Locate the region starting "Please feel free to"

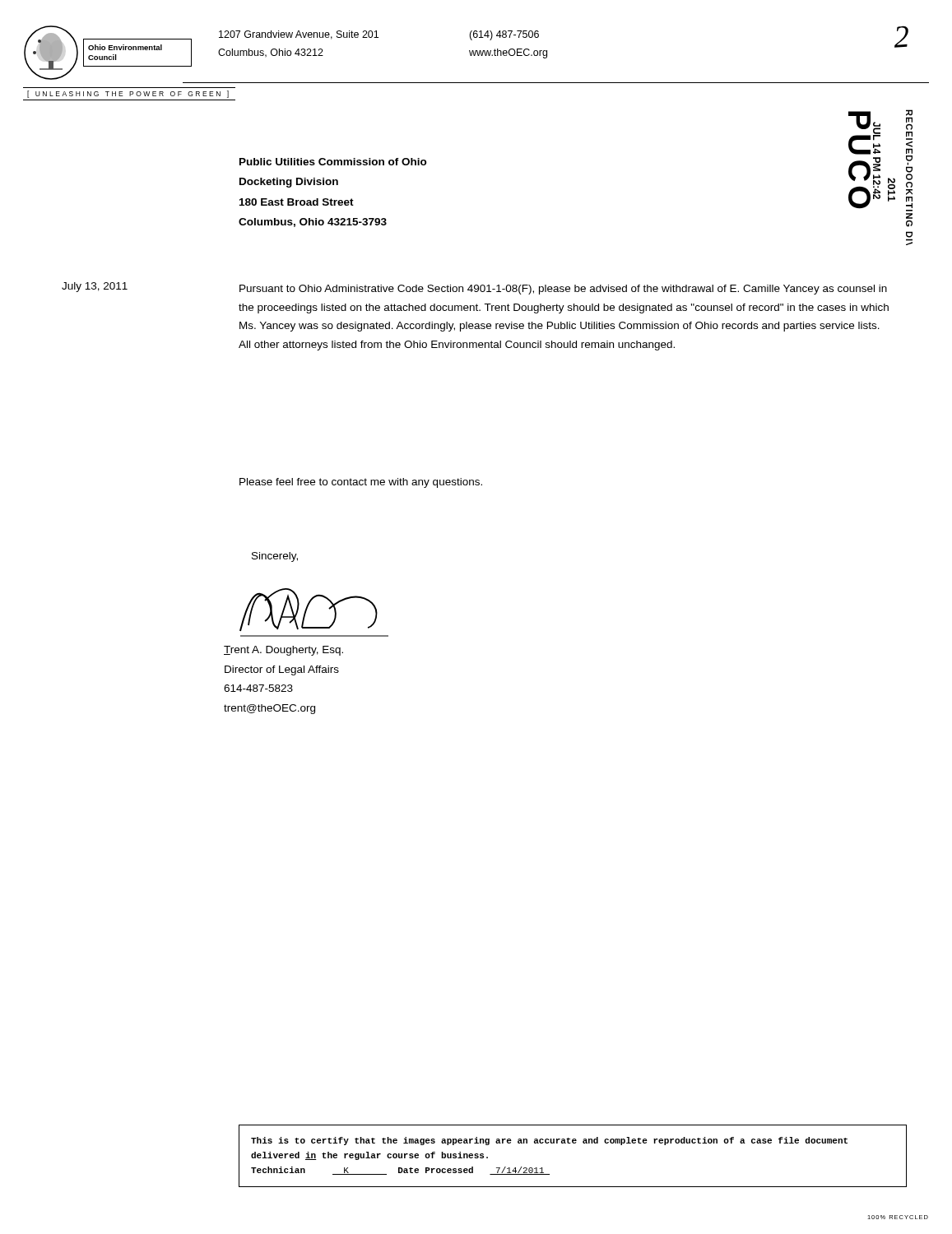pos(361,482)
